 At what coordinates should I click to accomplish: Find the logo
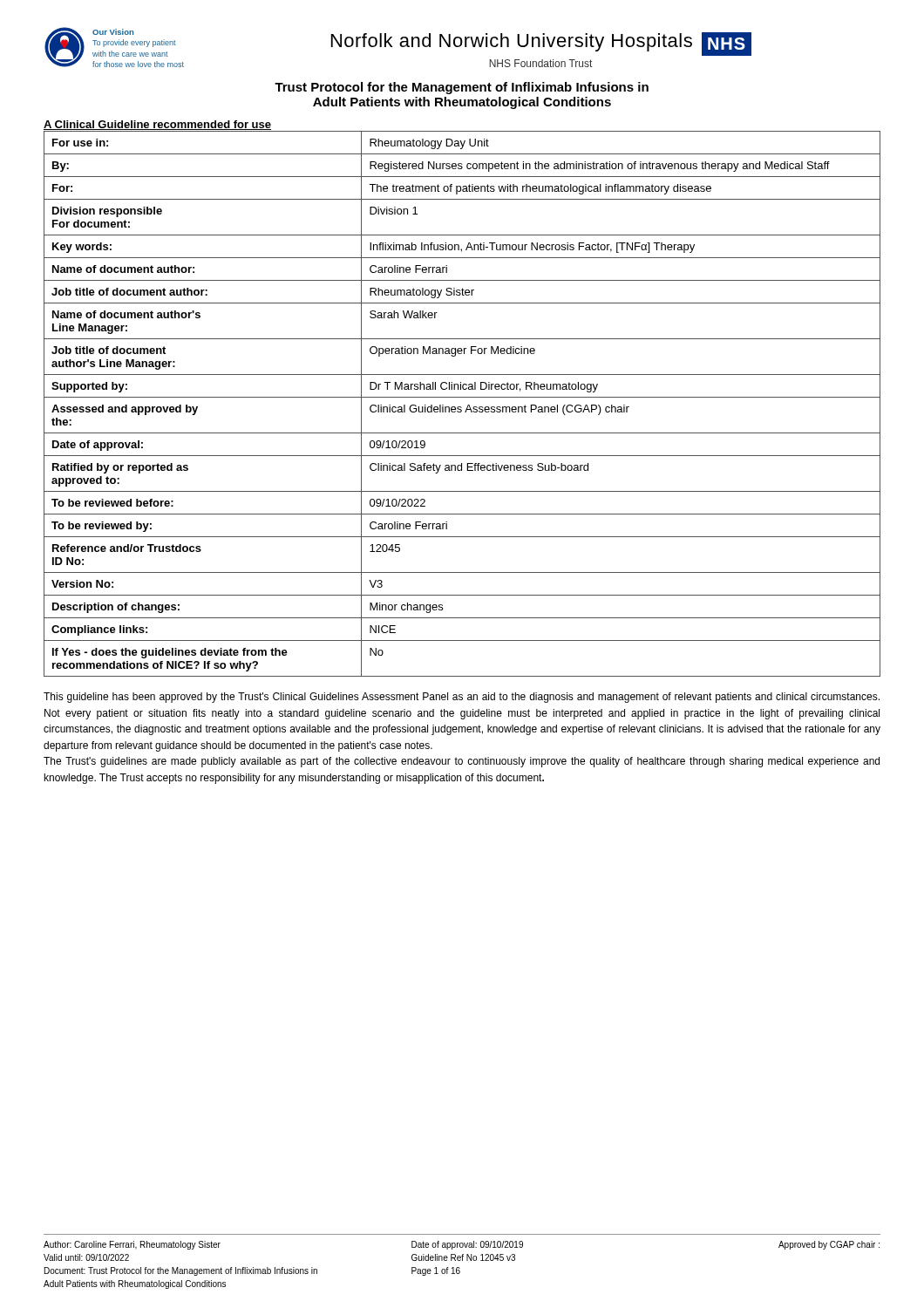point(462,48)
